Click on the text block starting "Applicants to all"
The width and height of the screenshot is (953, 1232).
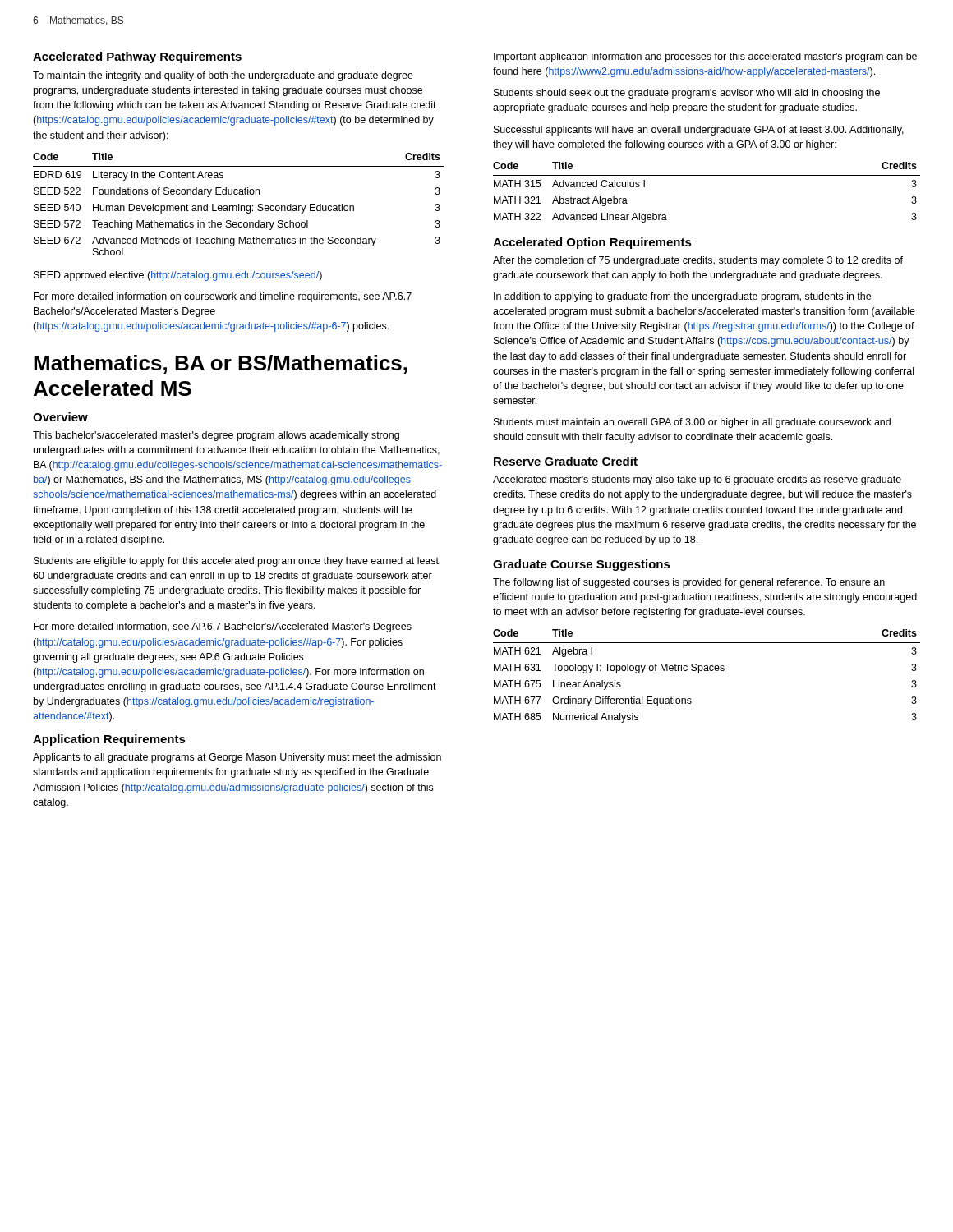[237, 780]
